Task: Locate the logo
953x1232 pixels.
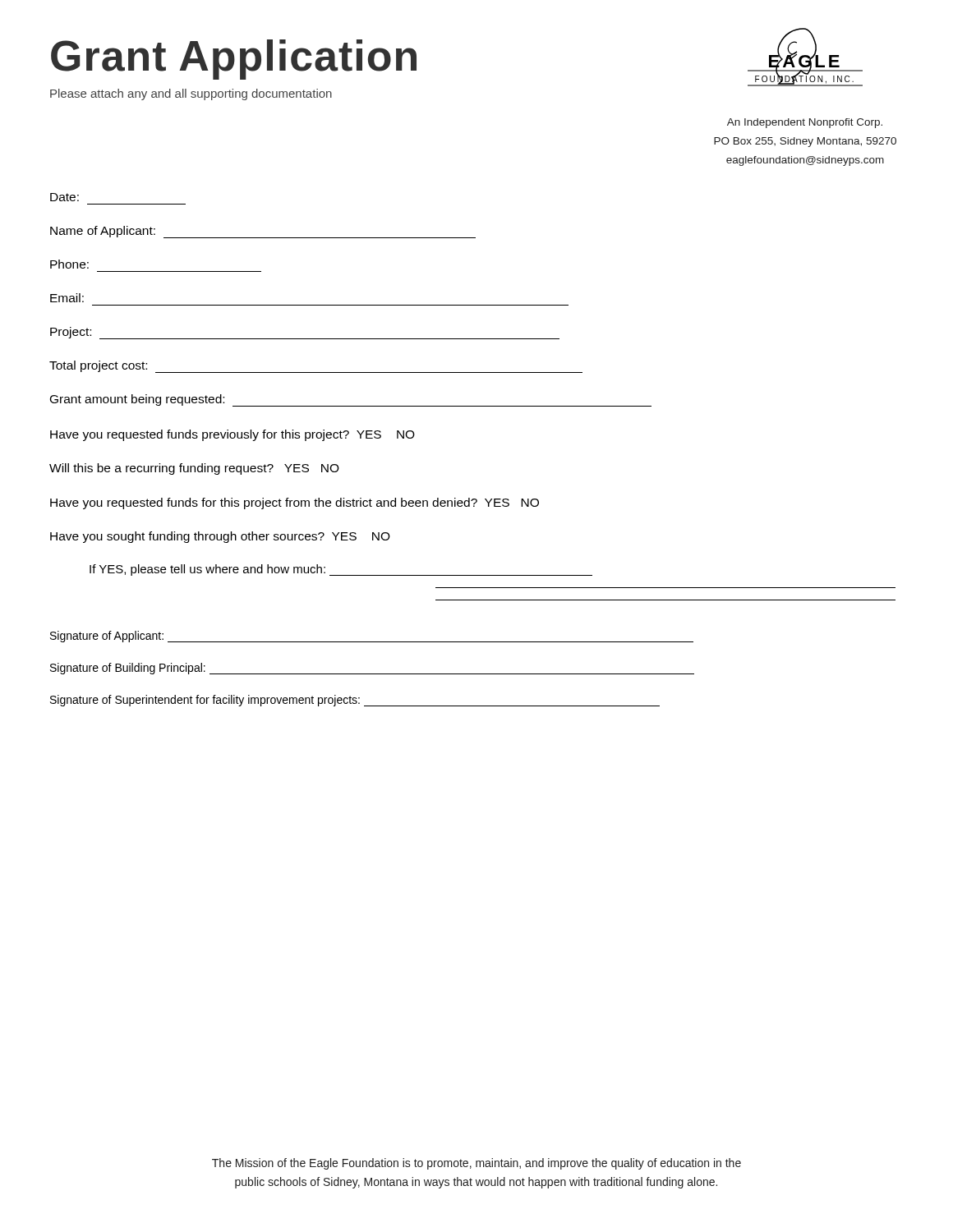Action: tap(805, 66)
